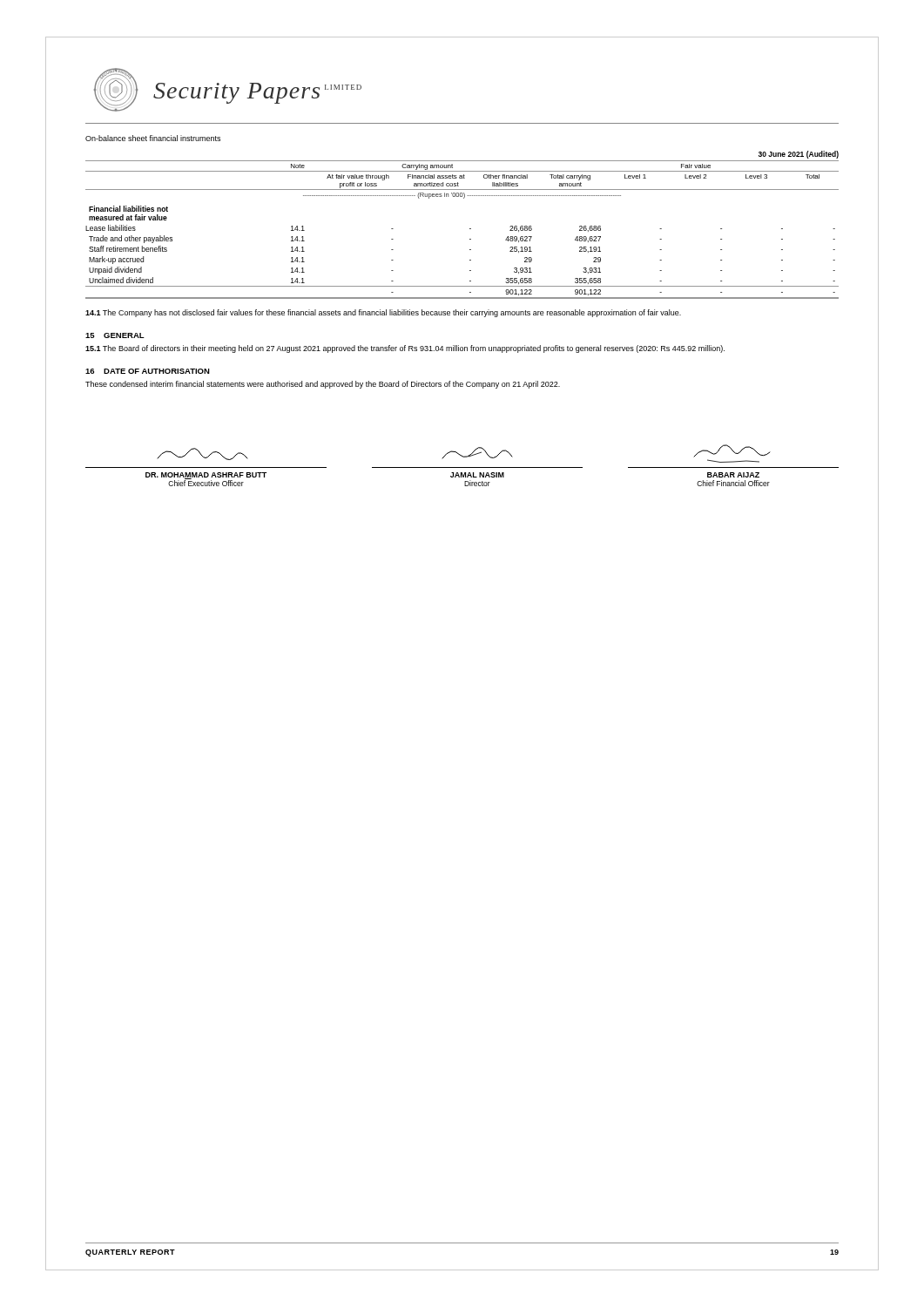Viewport: 924px width, 1307px height.
Task: Click on the section header that says "15 GENERAL"
Action: (x=115, y=335)
